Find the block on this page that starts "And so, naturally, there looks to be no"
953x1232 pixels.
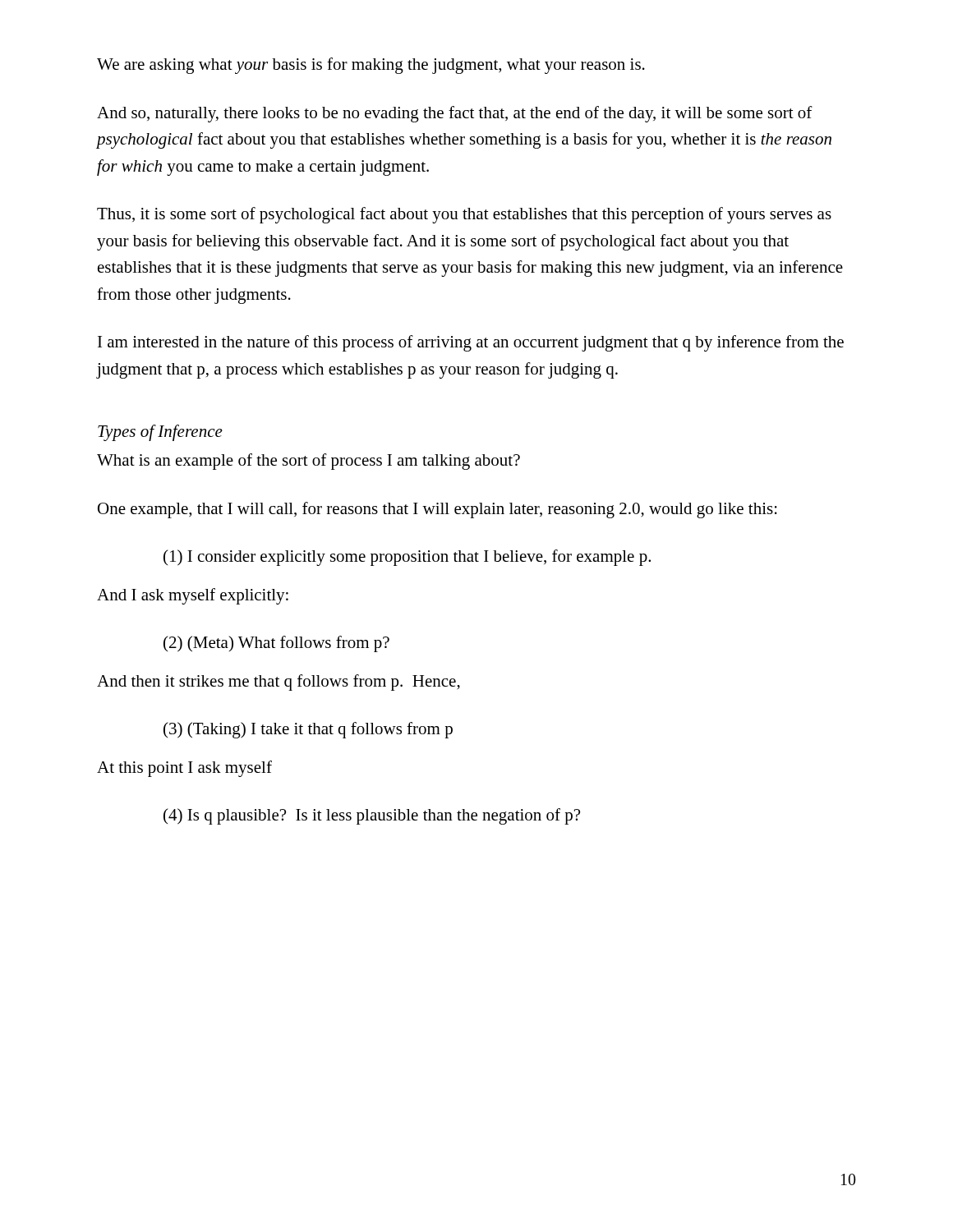465,139
